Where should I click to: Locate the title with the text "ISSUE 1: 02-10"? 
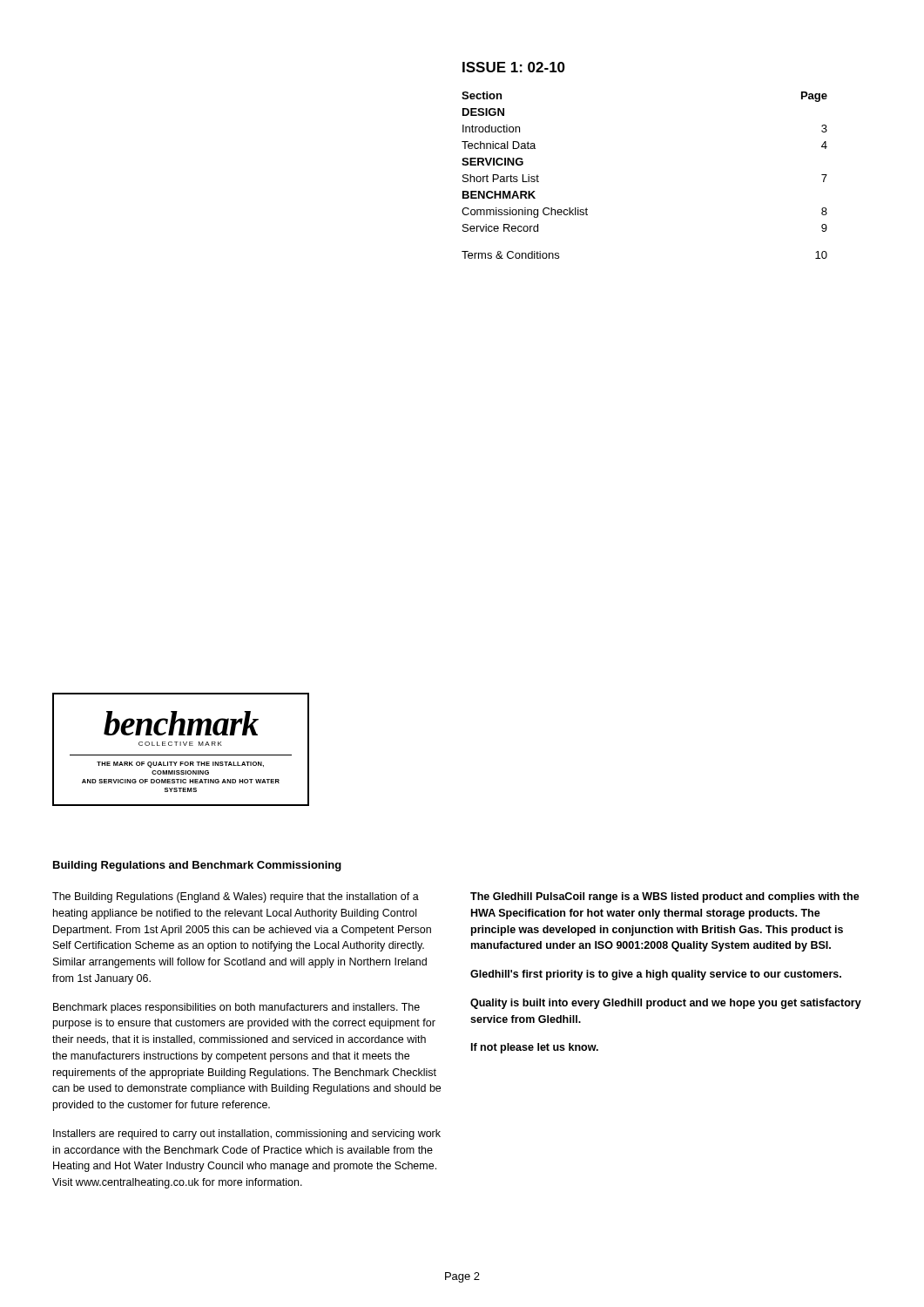(x=513, y=68)
